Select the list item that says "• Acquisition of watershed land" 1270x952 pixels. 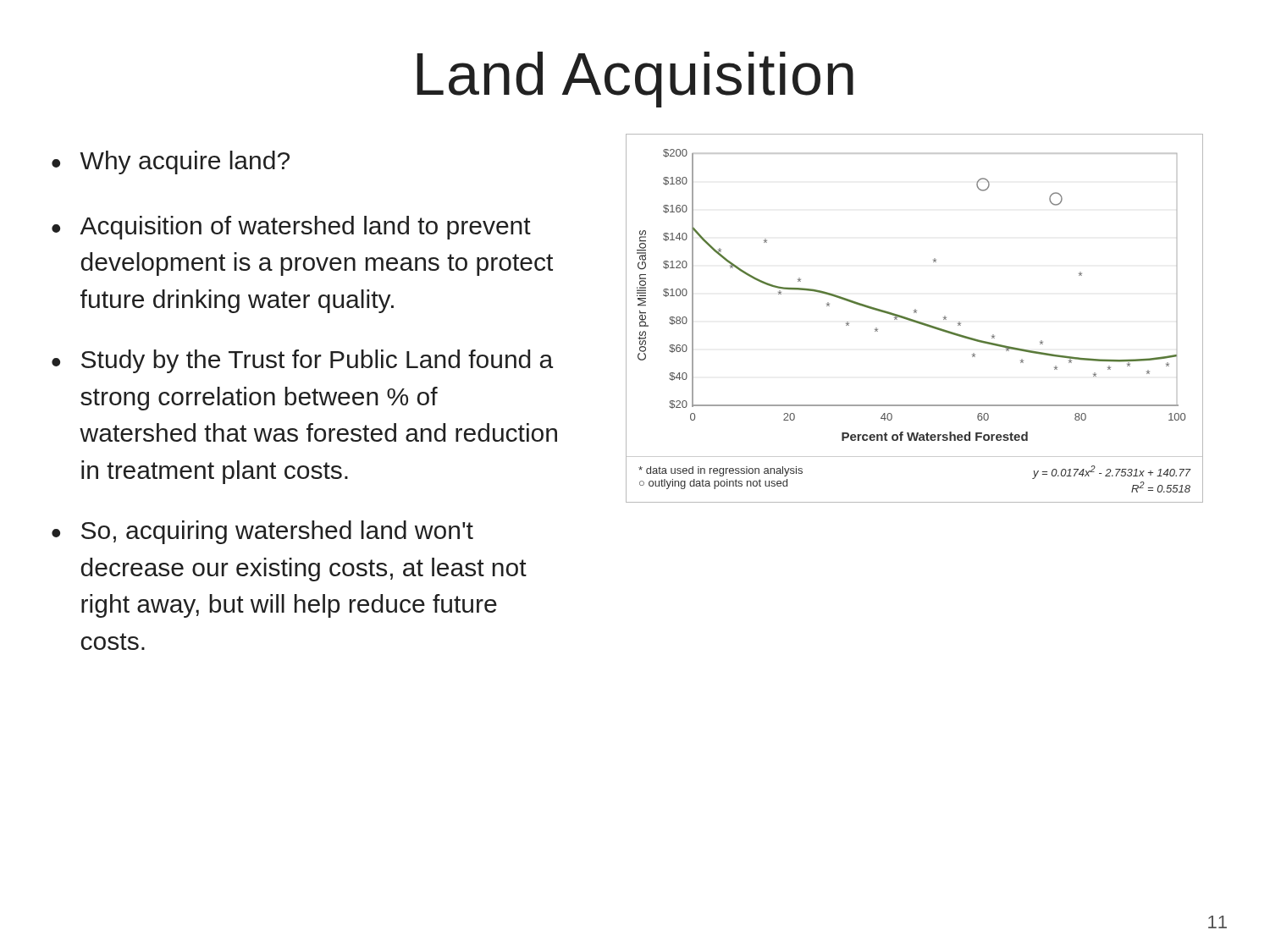305,262
